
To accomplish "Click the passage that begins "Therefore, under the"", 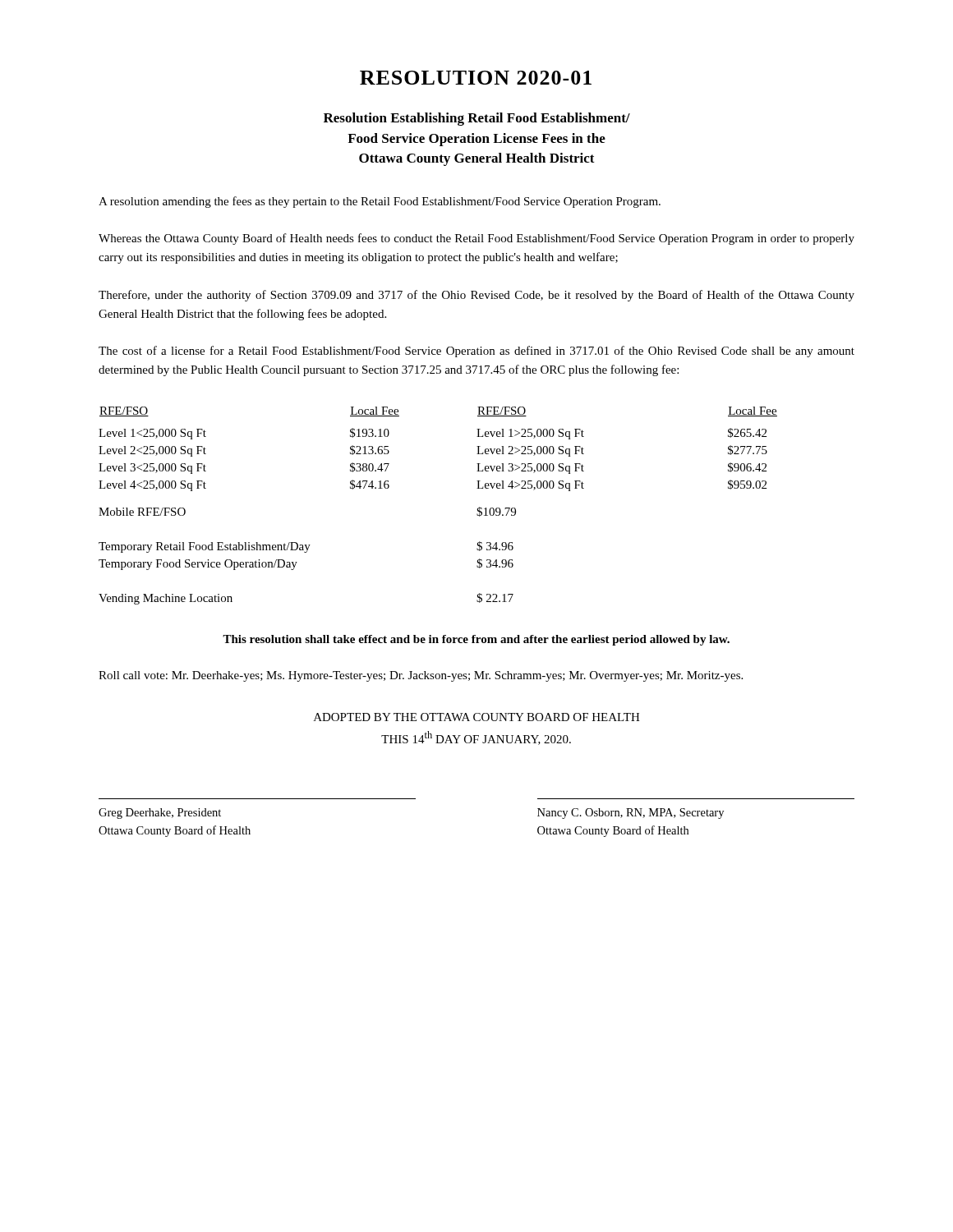I will pyautogui.click(x=476, y=304).
